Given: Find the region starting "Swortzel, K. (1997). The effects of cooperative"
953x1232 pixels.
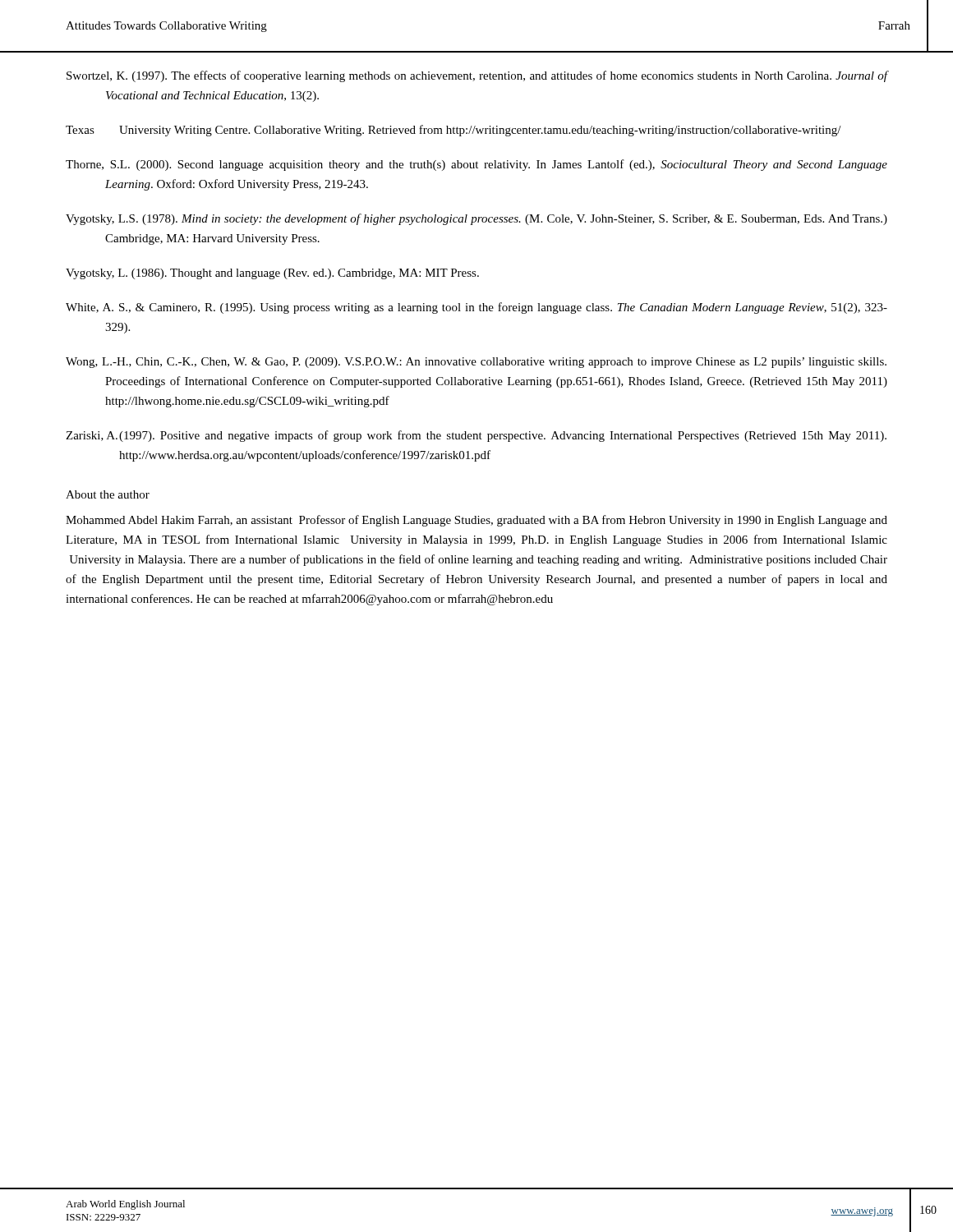Looking at the screenshot, I should (476, 85).
